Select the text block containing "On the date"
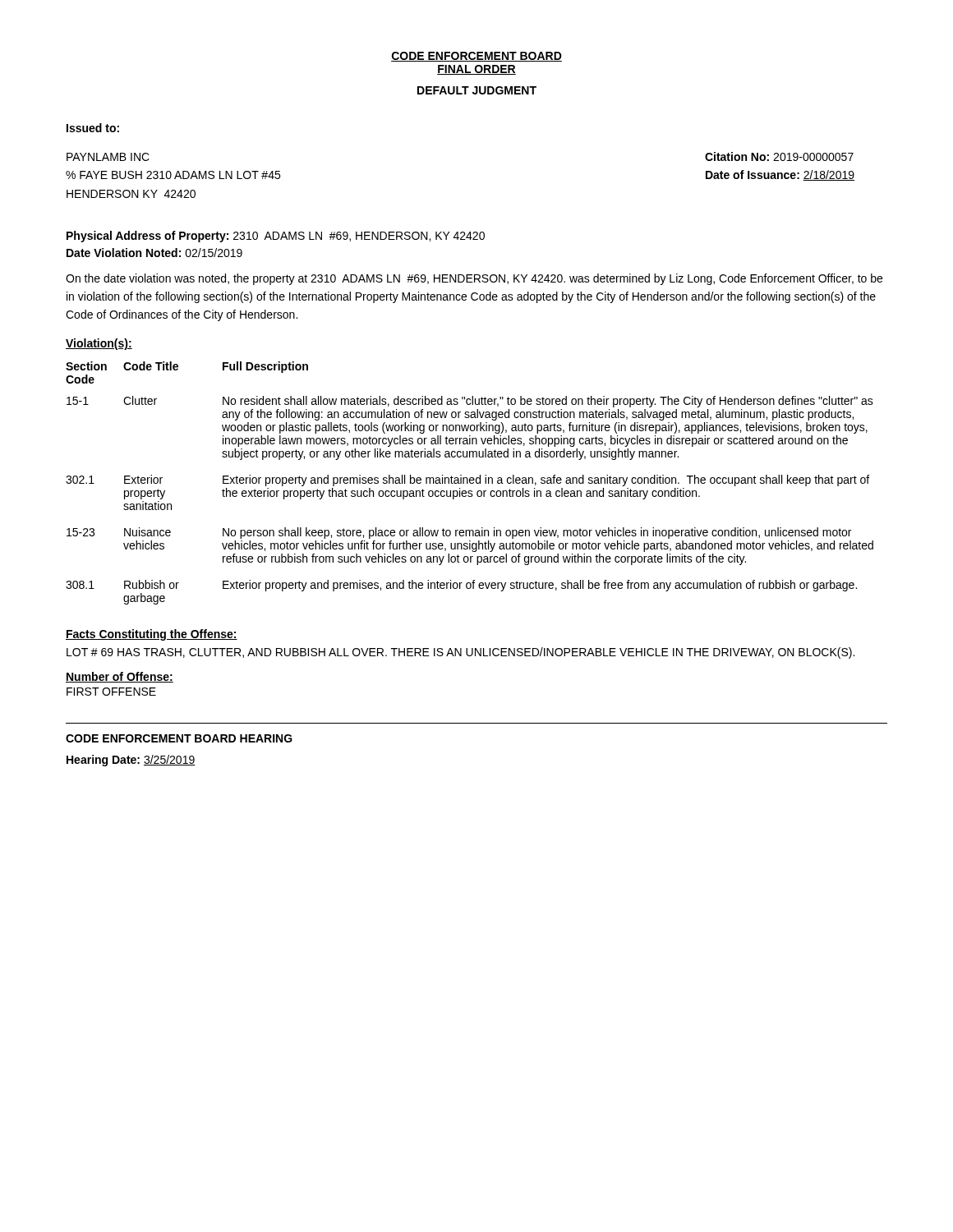Screen dimensions: 1232x953 click(474, 296)
